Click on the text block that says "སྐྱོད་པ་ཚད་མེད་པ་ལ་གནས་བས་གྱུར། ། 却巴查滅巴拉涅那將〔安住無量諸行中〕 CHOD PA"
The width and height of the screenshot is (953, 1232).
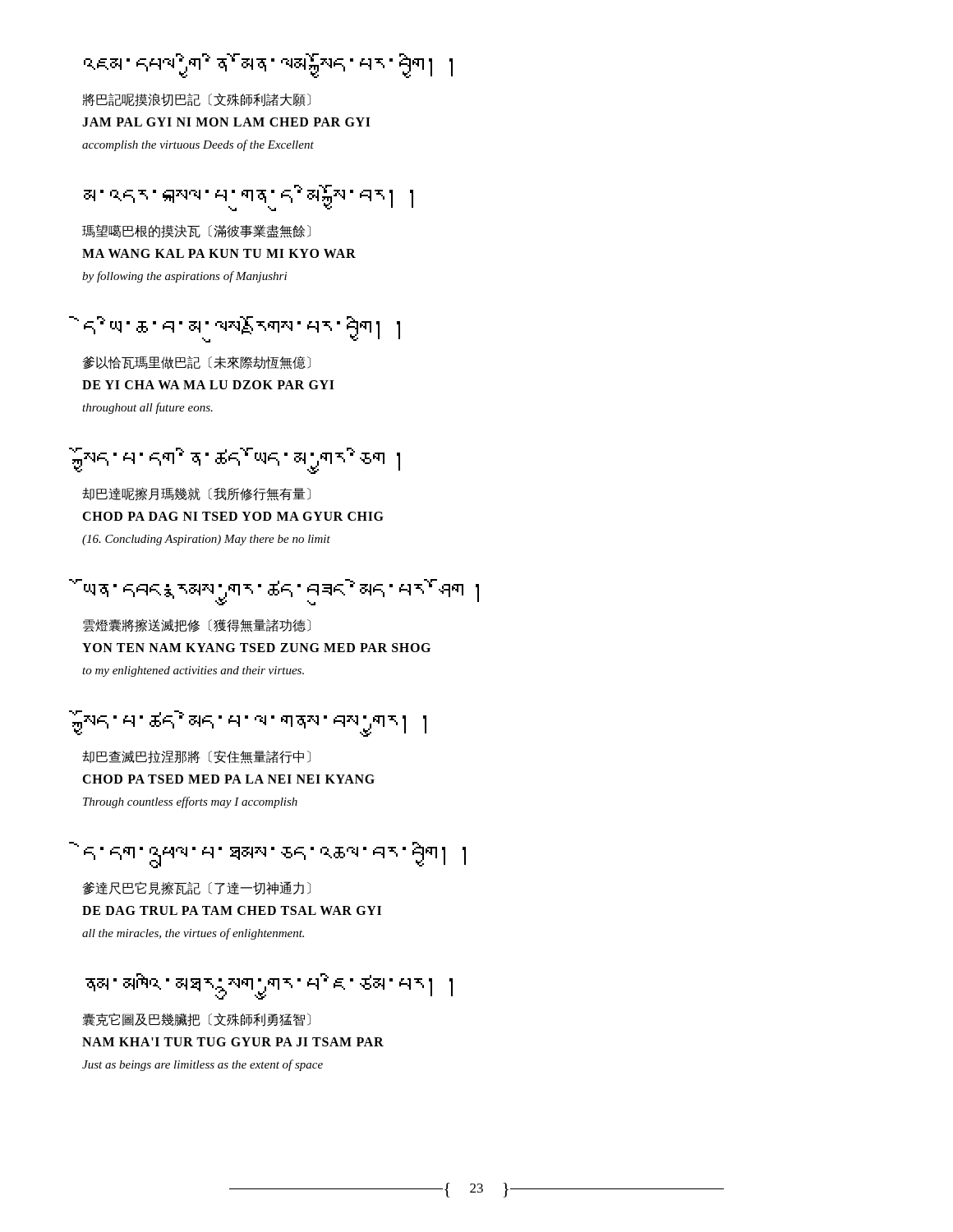(254, 759)
